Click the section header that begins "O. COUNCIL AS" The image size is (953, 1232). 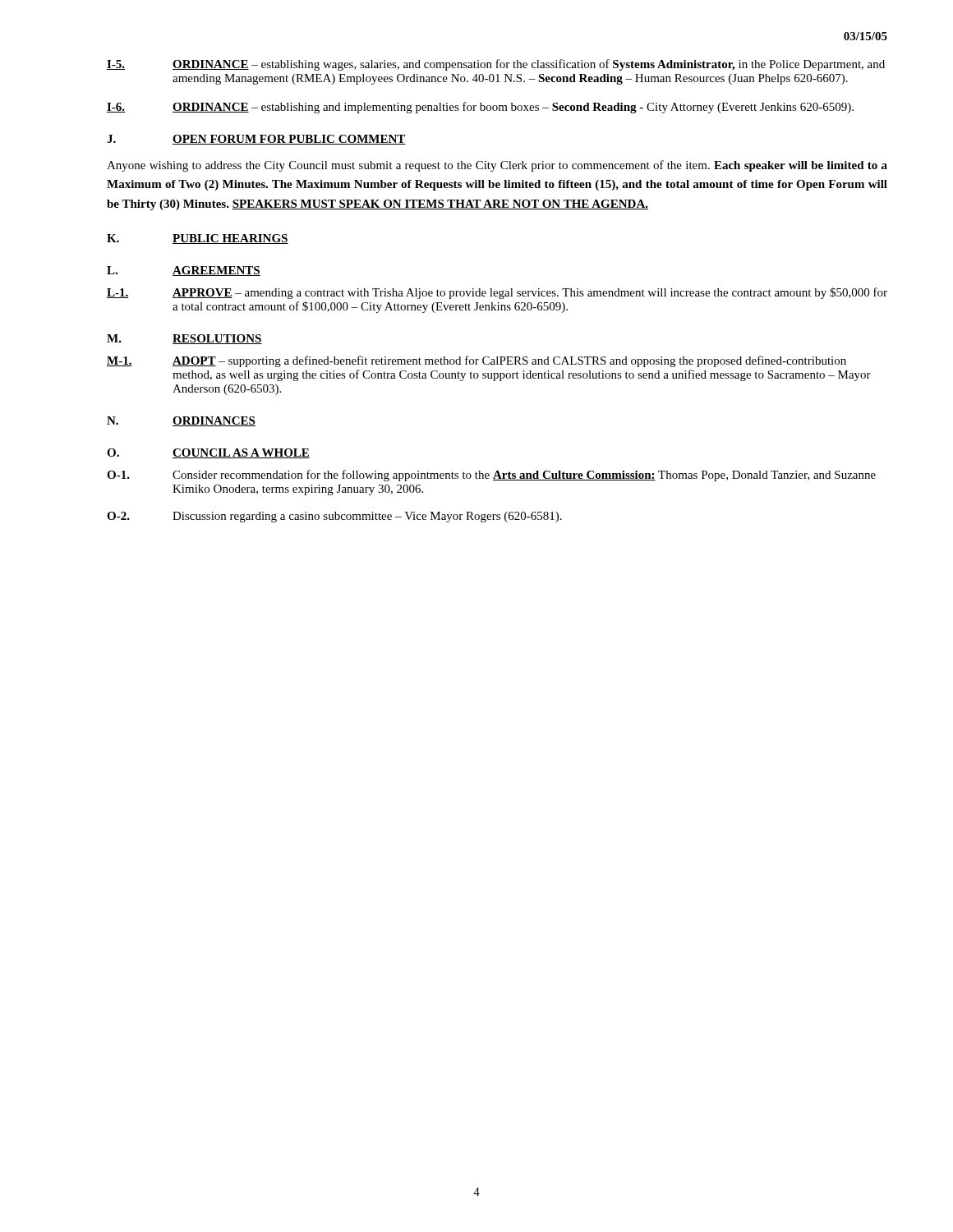click(208, 453)
